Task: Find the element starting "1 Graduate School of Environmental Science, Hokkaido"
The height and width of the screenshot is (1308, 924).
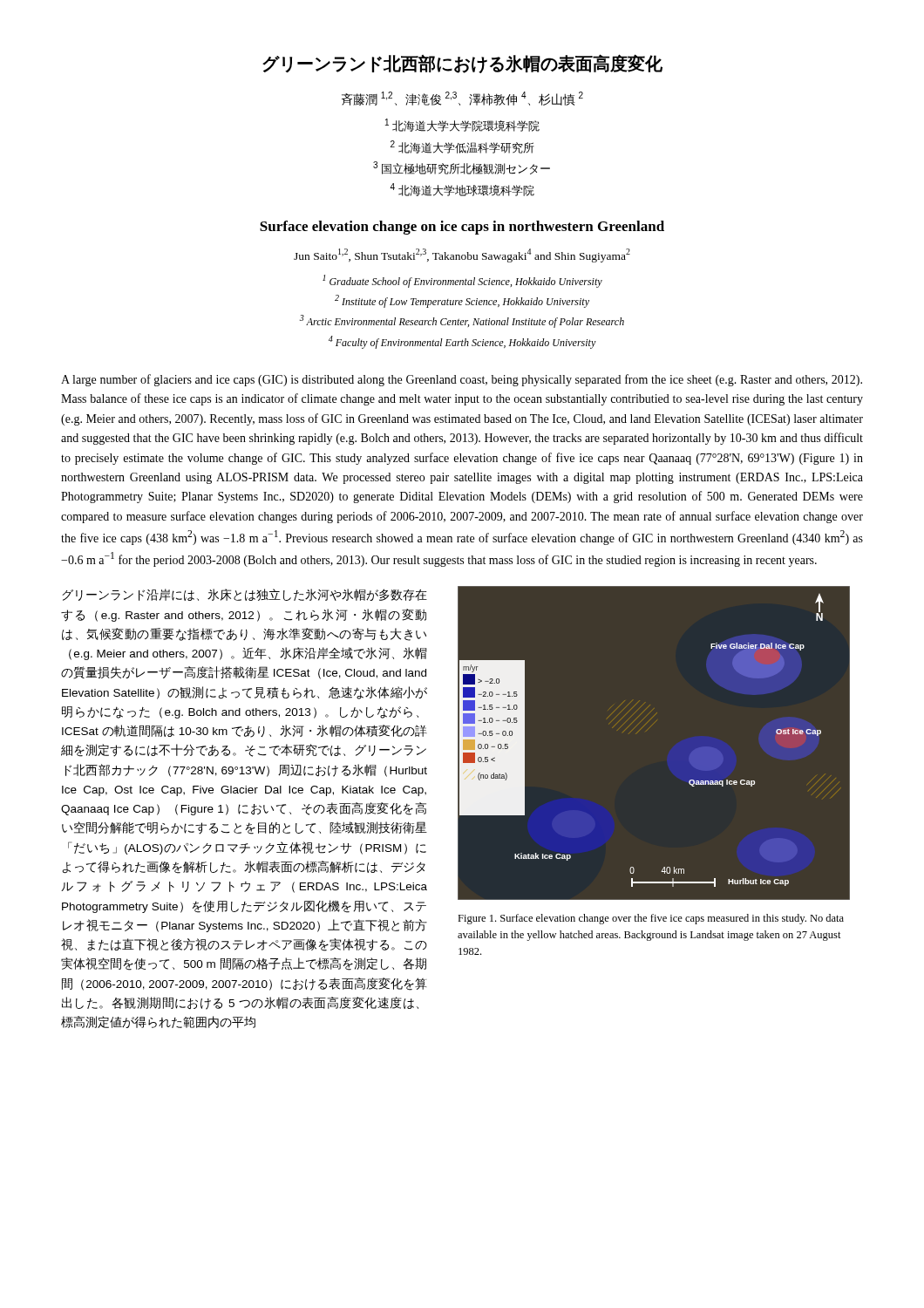Action: pos(462,310)
